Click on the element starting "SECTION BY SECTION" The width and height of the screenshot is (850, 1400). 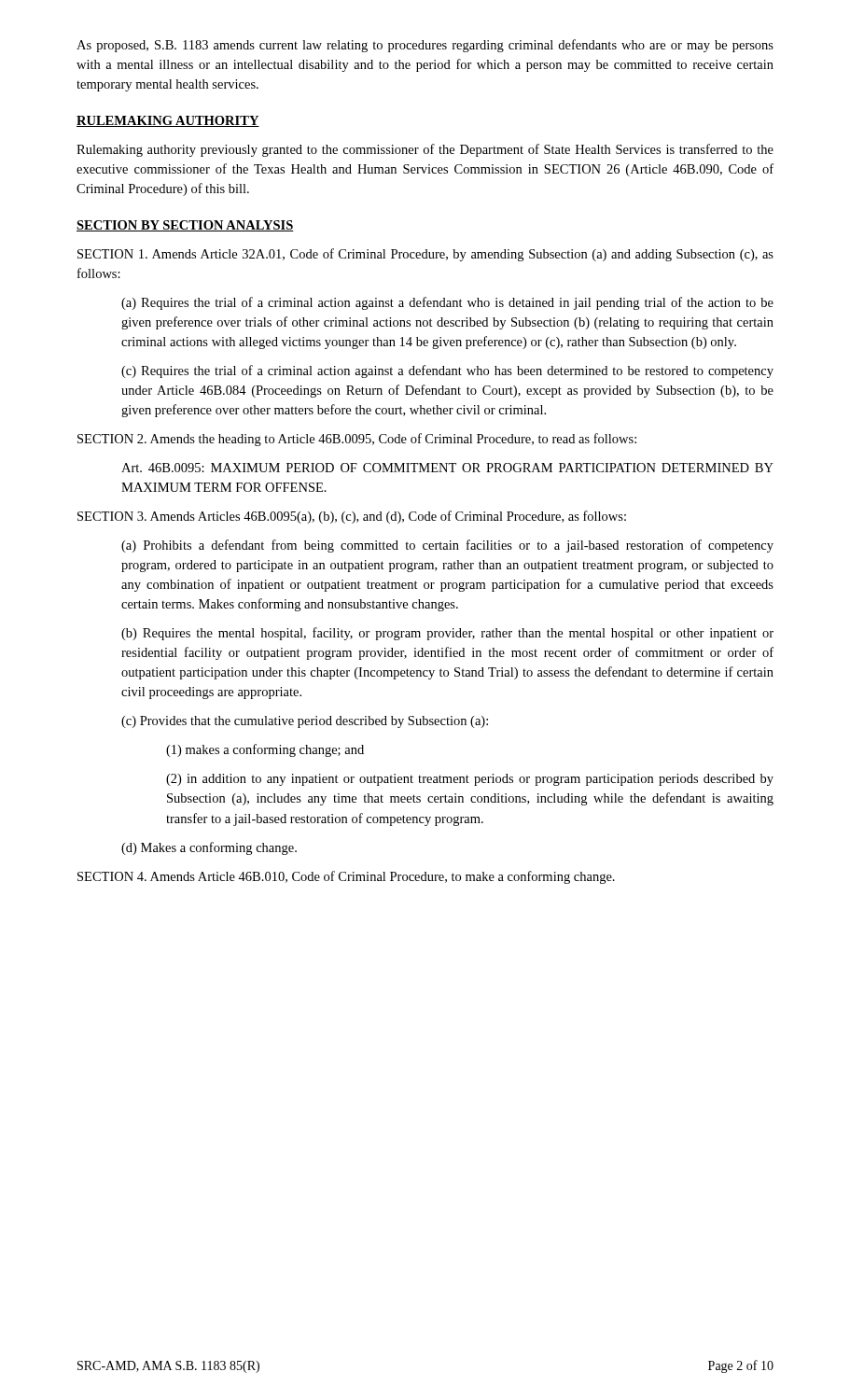click(185, 226)
